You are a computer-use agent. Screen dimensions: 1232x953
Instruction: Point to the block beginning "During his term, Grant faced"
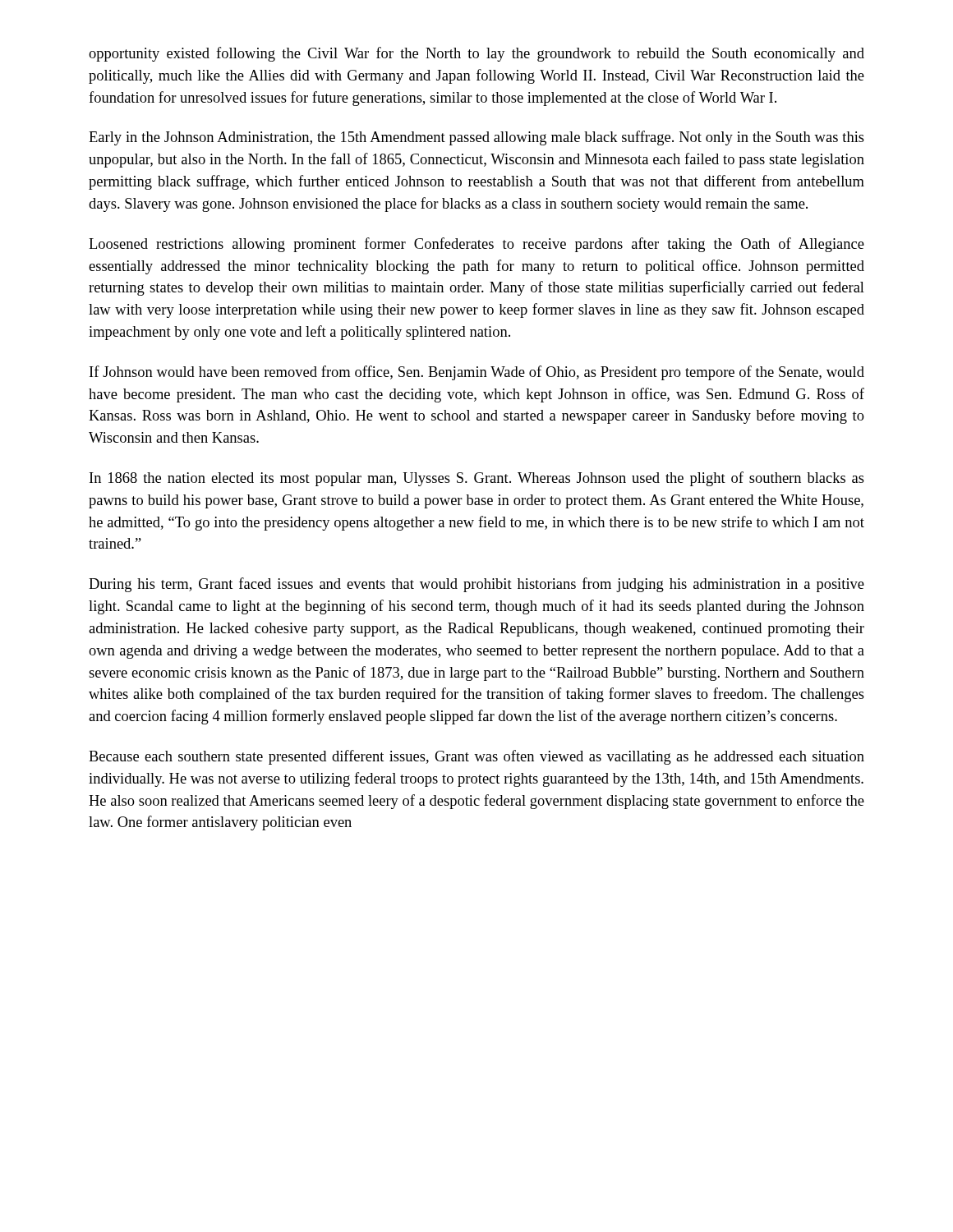476,650
